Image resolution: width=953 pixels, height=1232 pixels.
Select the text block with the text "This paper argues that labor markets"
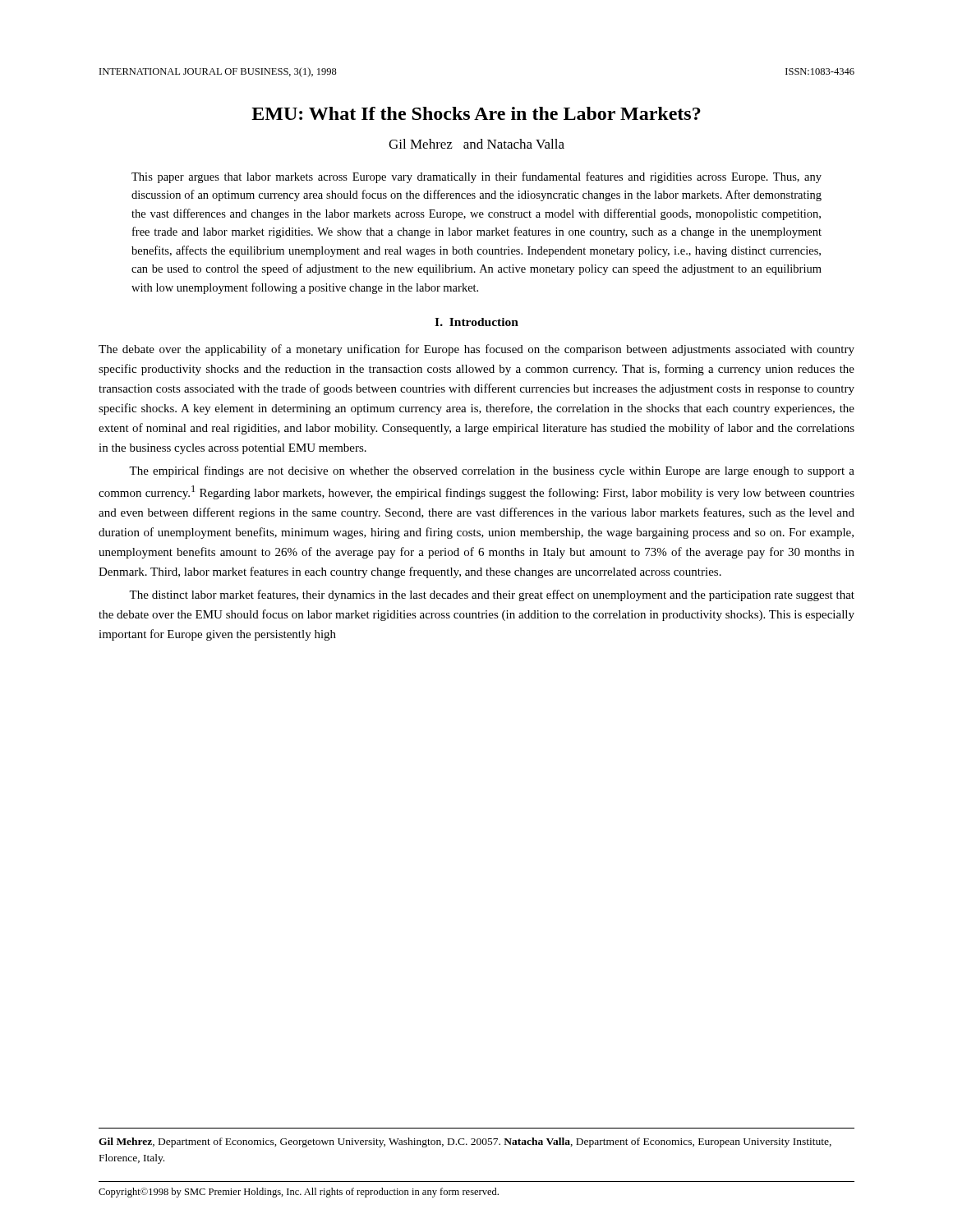point(476,232)
